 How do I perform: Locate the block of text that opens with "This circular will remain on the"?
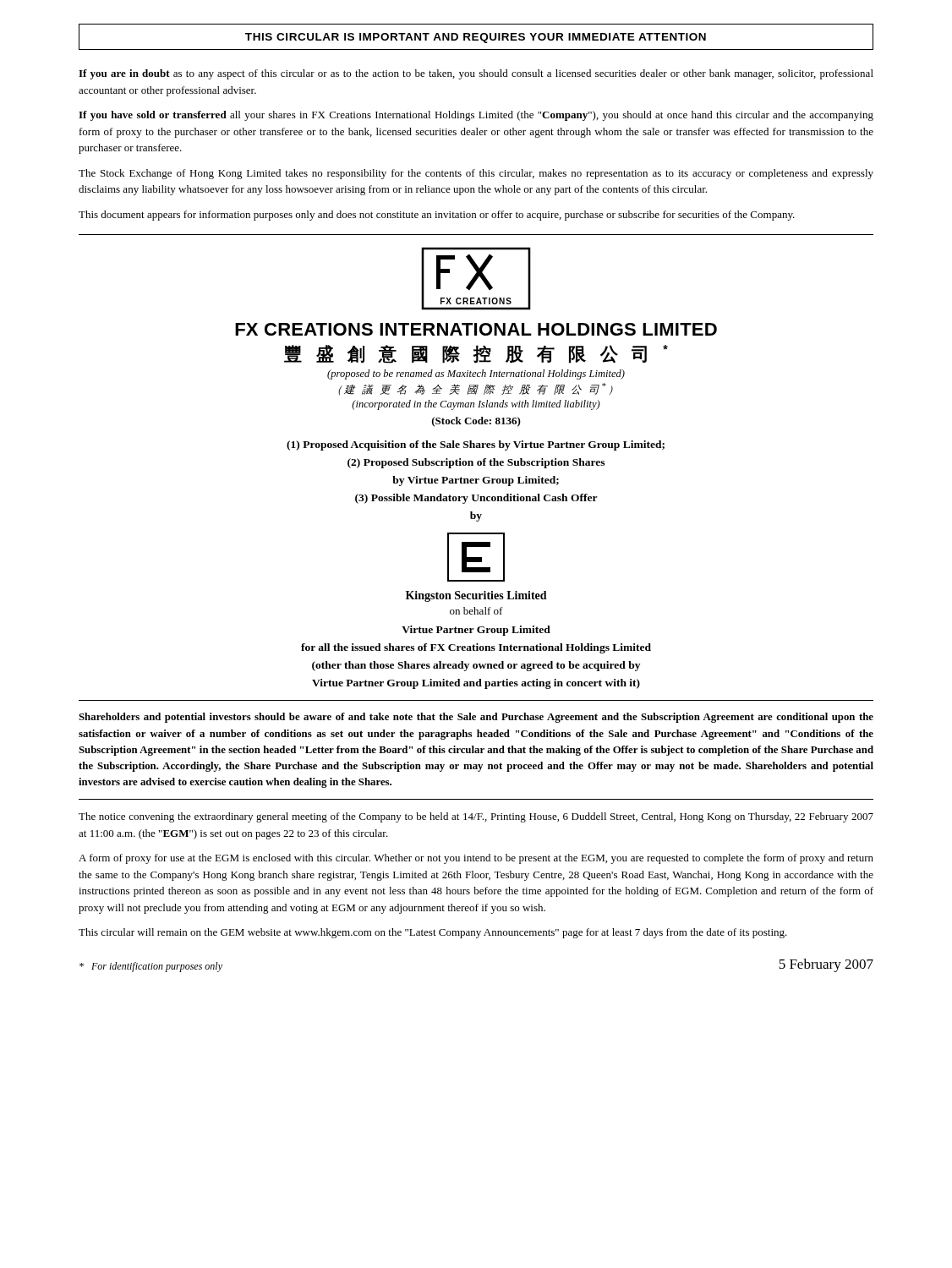(x=433, y=932)
